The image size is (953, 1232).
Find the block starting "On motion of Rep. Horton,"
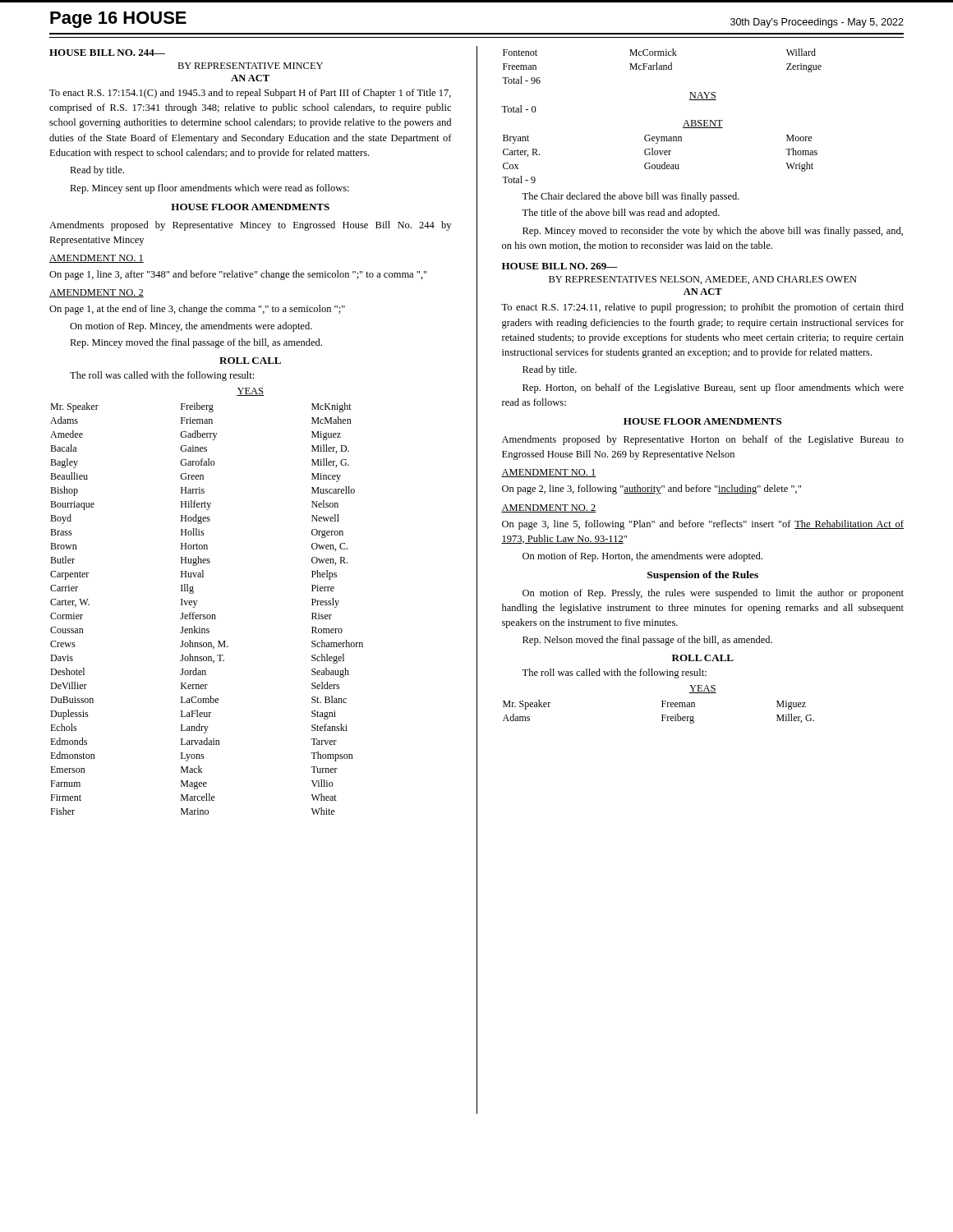pyautogui.click(x=643, y=556)
